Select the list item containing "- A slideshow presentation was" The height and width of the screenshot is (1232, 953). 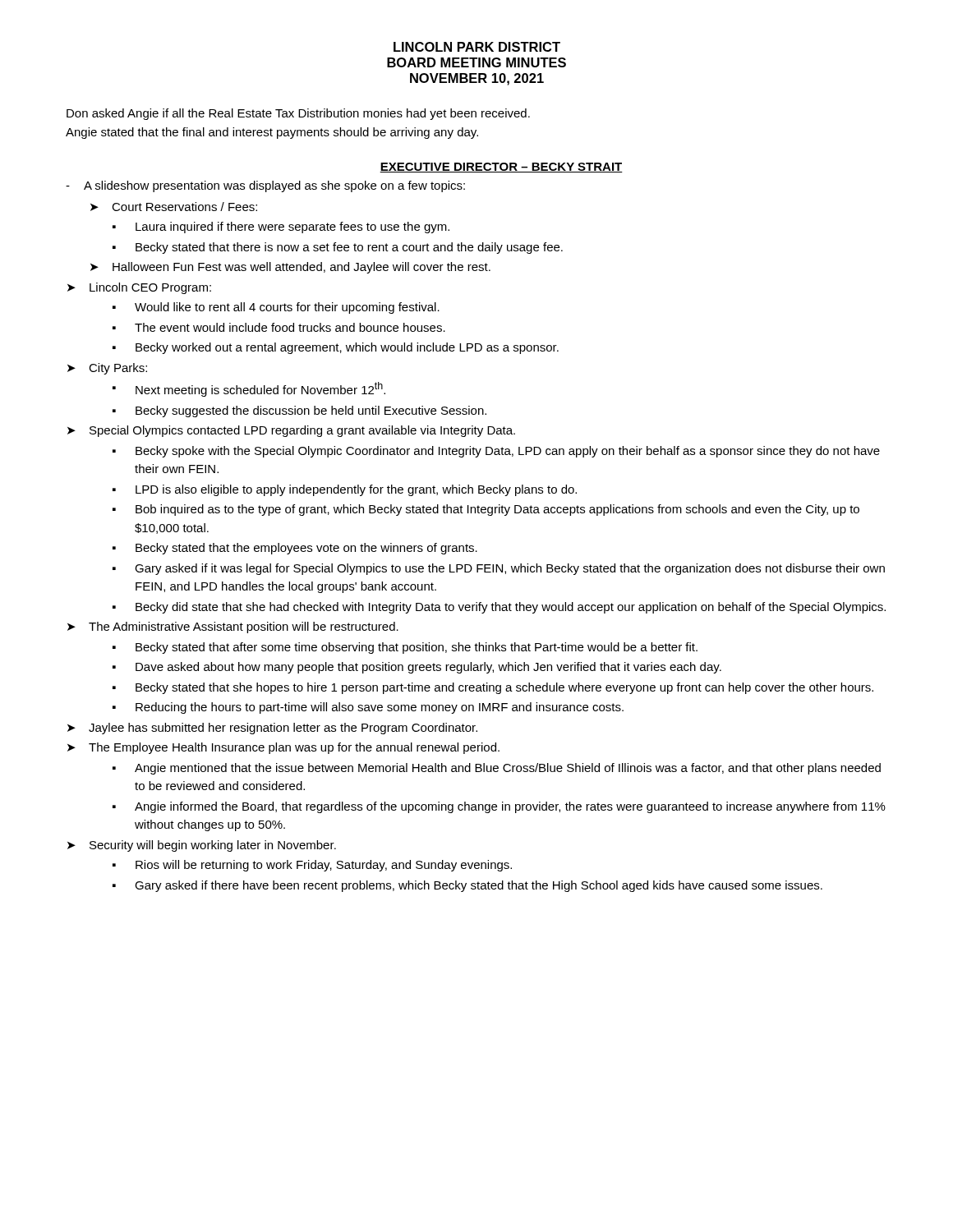coord(266,186)
